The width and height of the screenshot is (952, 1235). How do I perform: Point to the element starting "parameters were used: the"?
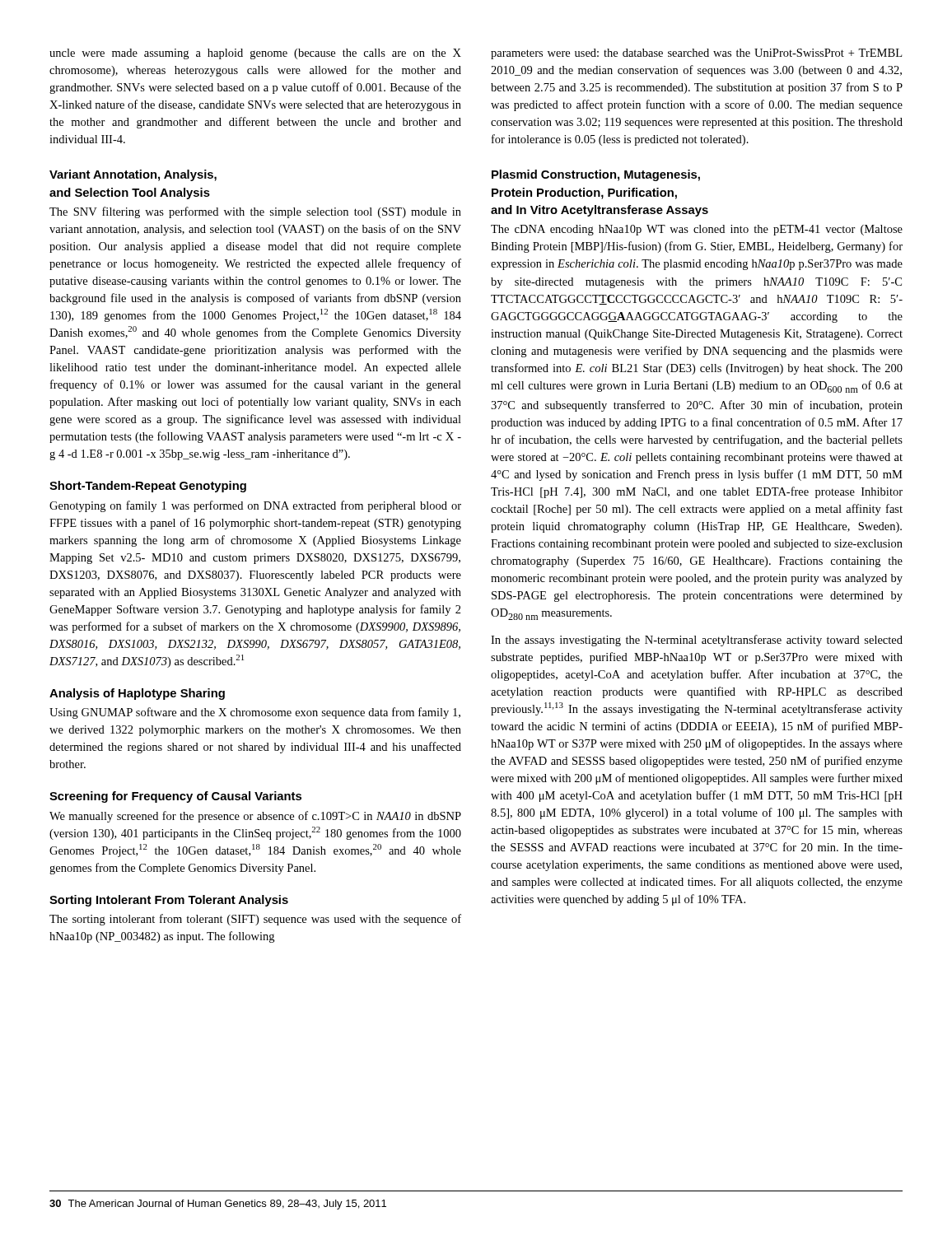point(697,96)
